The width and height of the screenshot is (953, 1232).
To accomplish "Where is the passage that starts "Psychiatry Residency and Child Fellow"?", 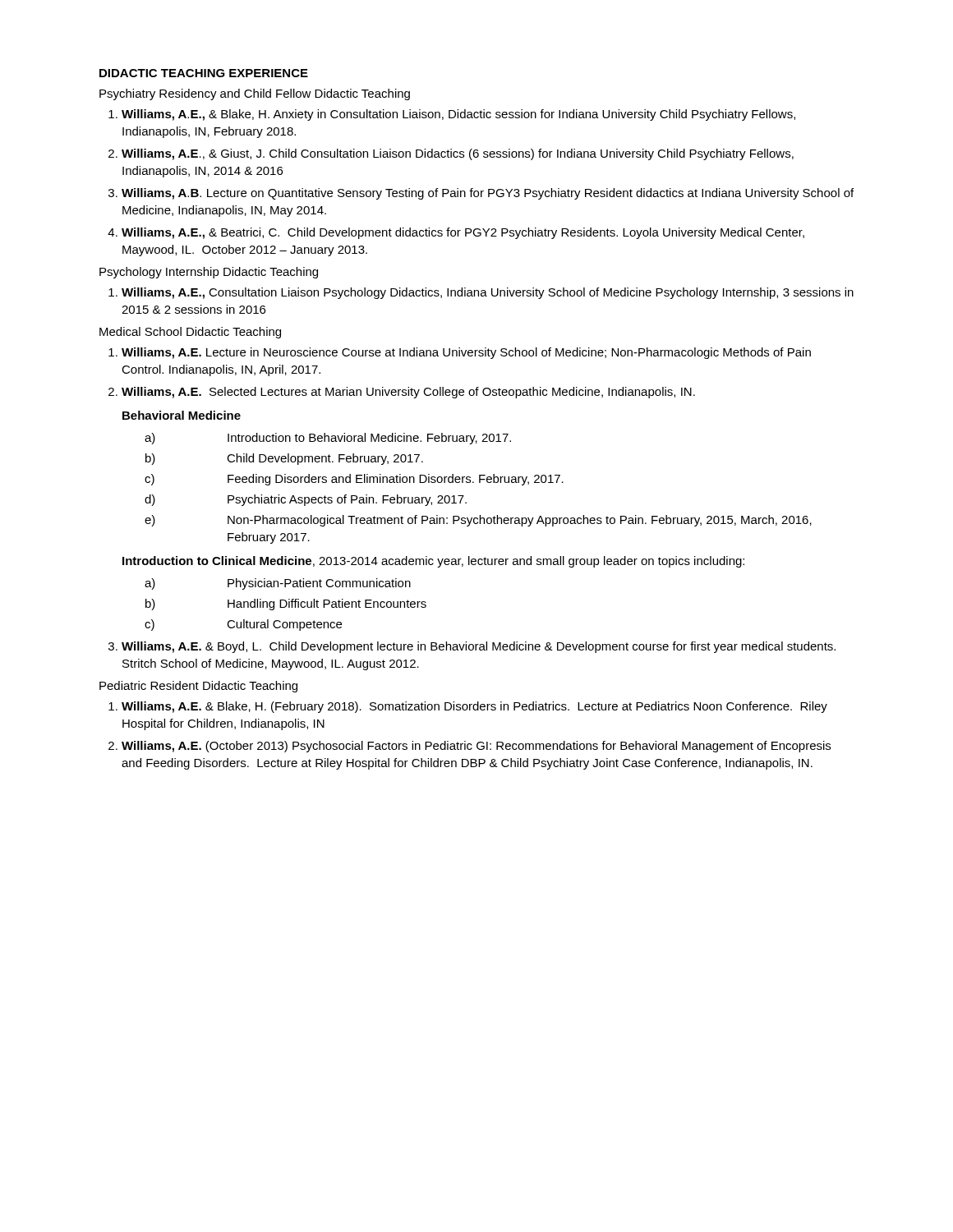I will coord(255,93).
